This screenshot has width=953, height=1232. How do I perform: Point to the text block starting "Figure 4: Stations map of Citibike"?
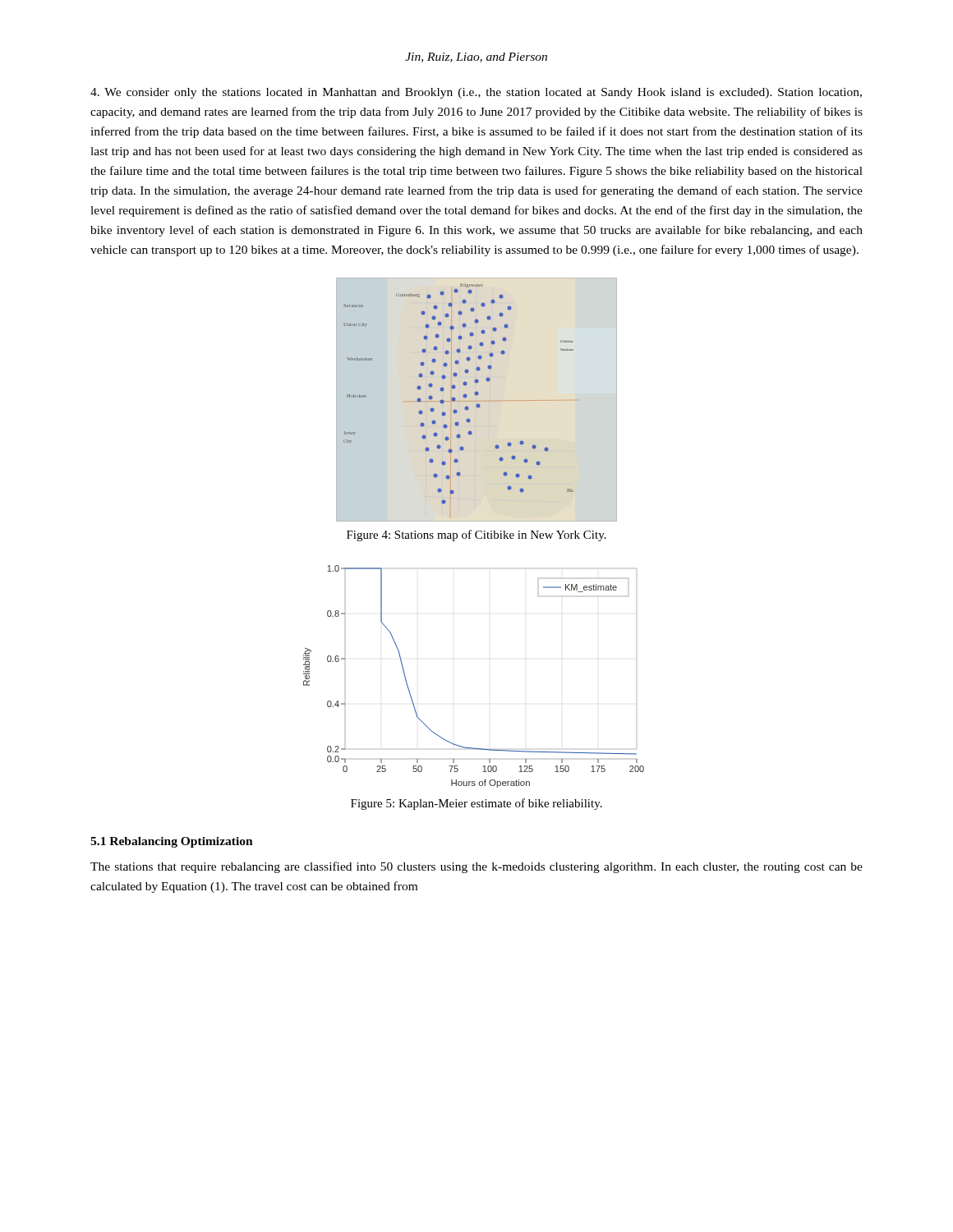[476, 535]
